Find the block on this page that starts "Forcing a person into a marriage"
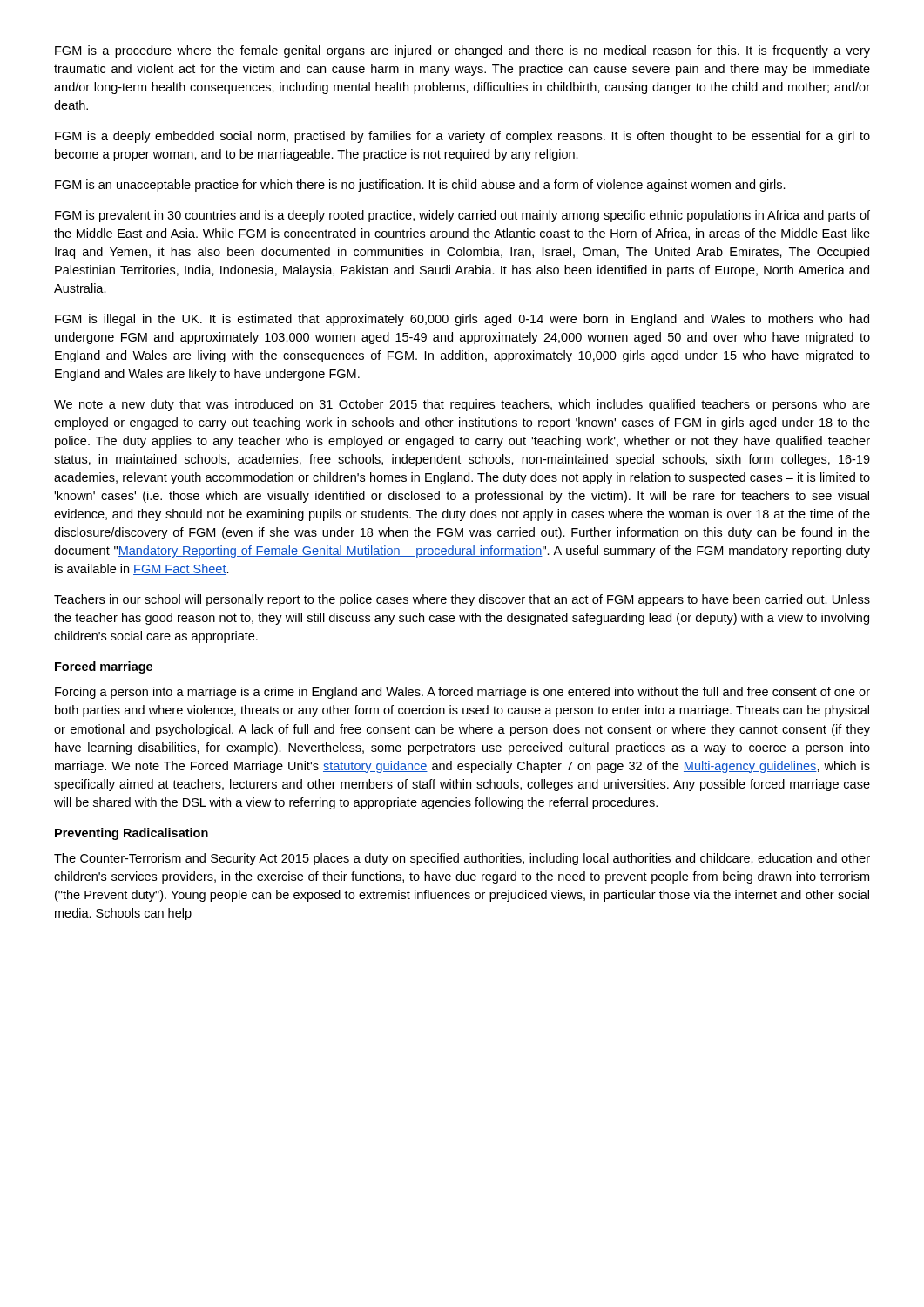Screen dimensions: 1307x924 (x=462, y=747)
